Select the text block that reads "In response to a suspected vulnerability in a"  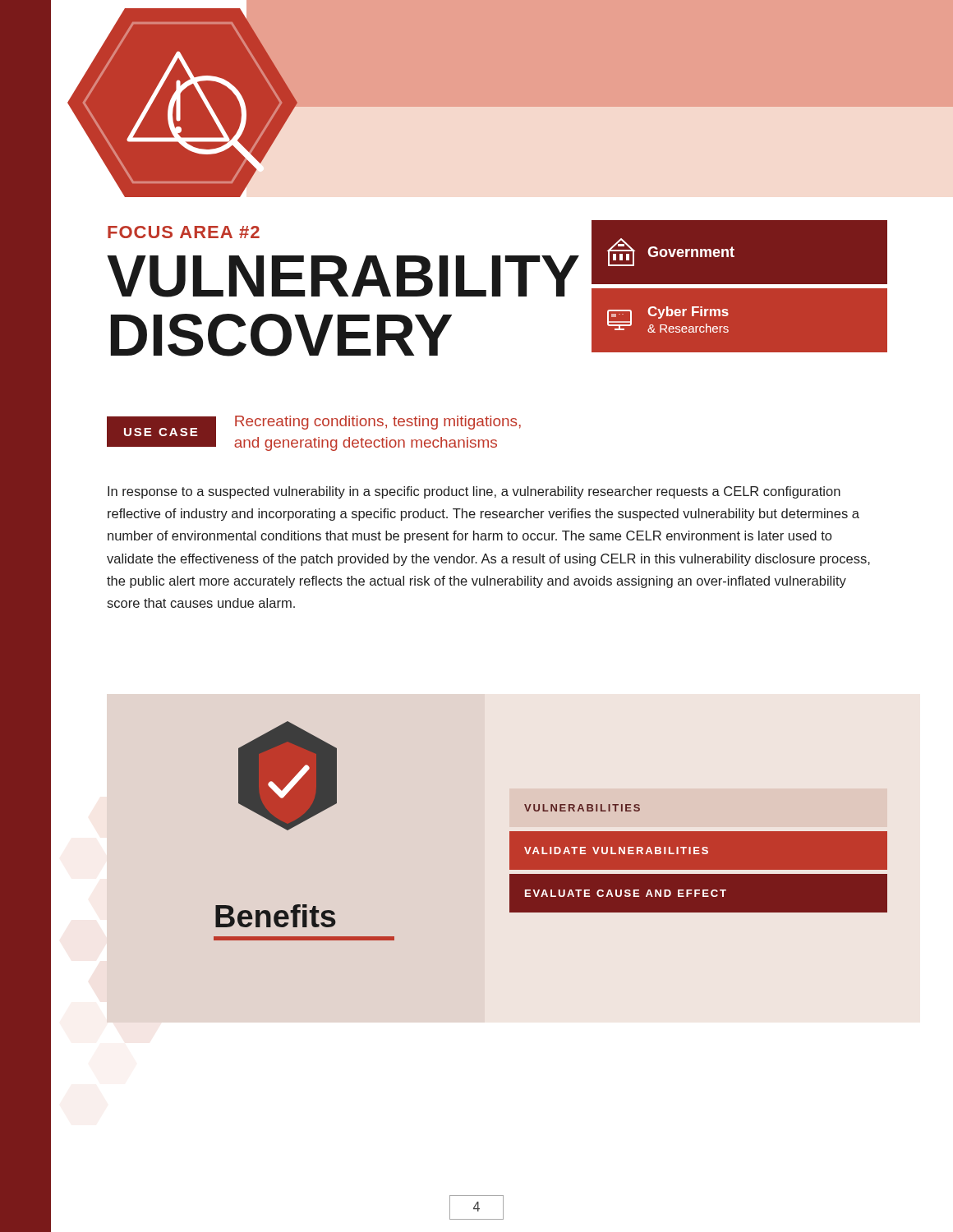click(x=489, y=547)
